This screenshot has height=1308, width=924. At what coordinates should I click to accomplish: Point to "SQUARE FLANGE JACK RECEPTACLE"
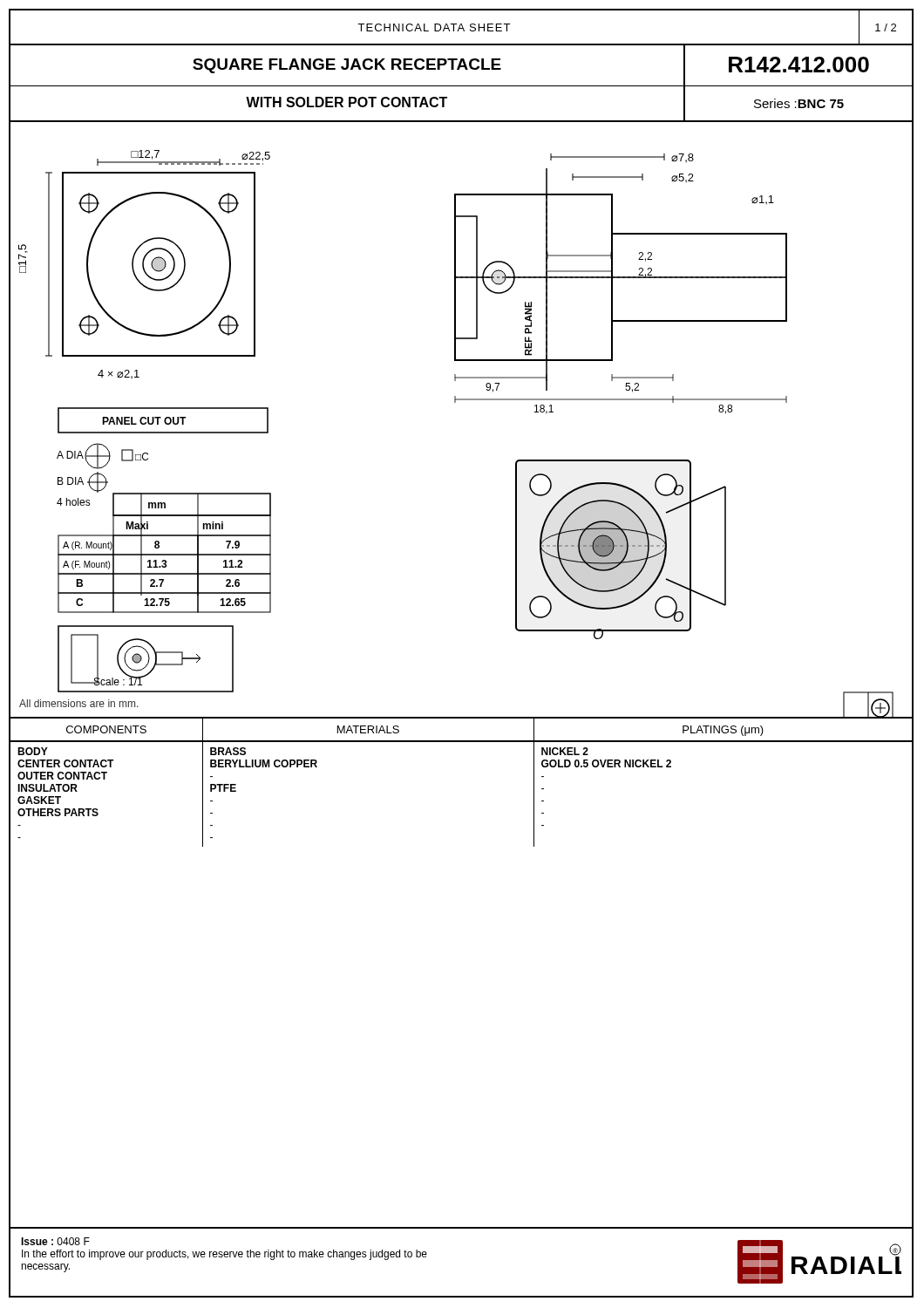coord(347,64)
